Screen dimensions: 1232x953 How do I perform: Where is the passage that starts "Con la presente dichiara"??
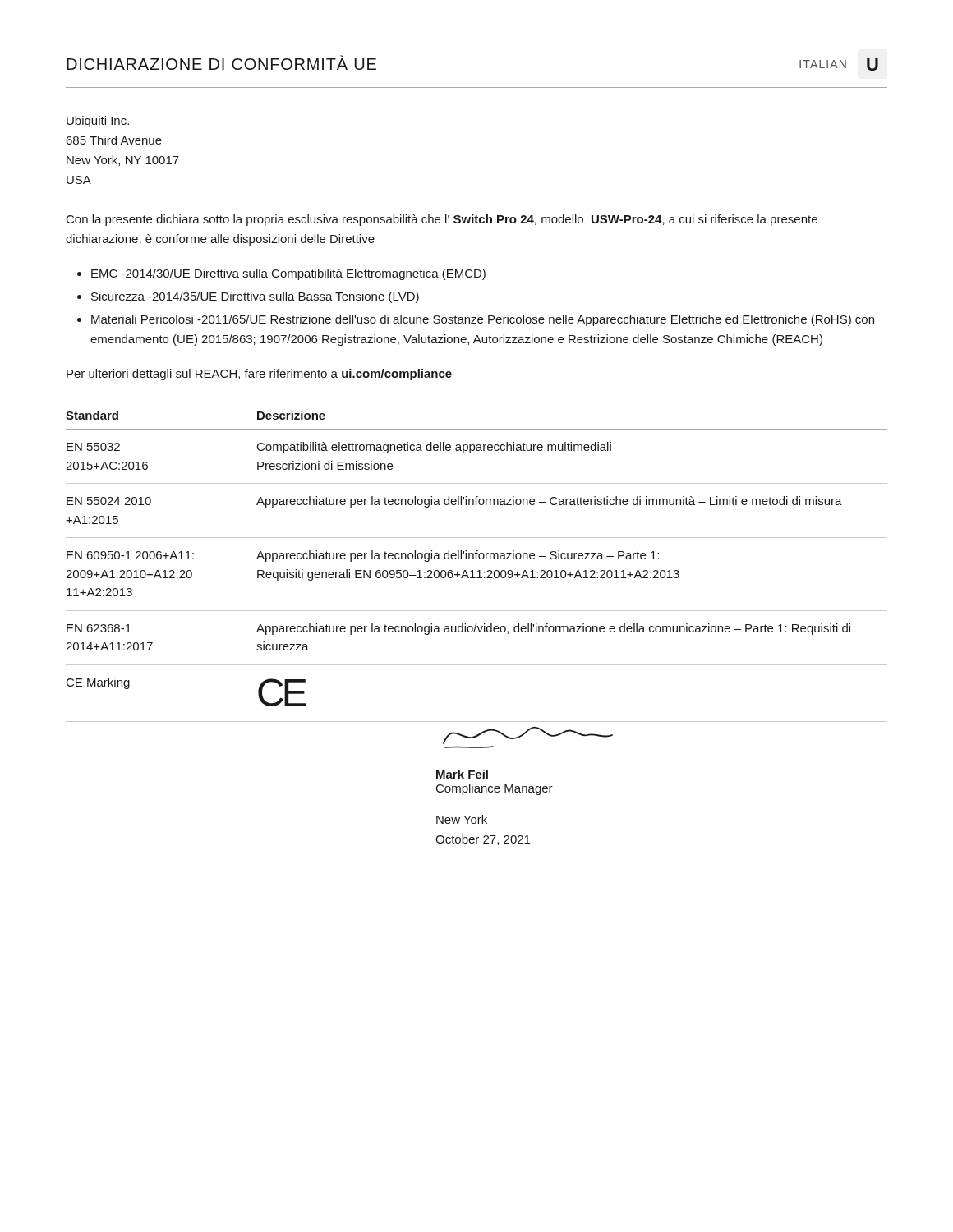coord(476,229)
